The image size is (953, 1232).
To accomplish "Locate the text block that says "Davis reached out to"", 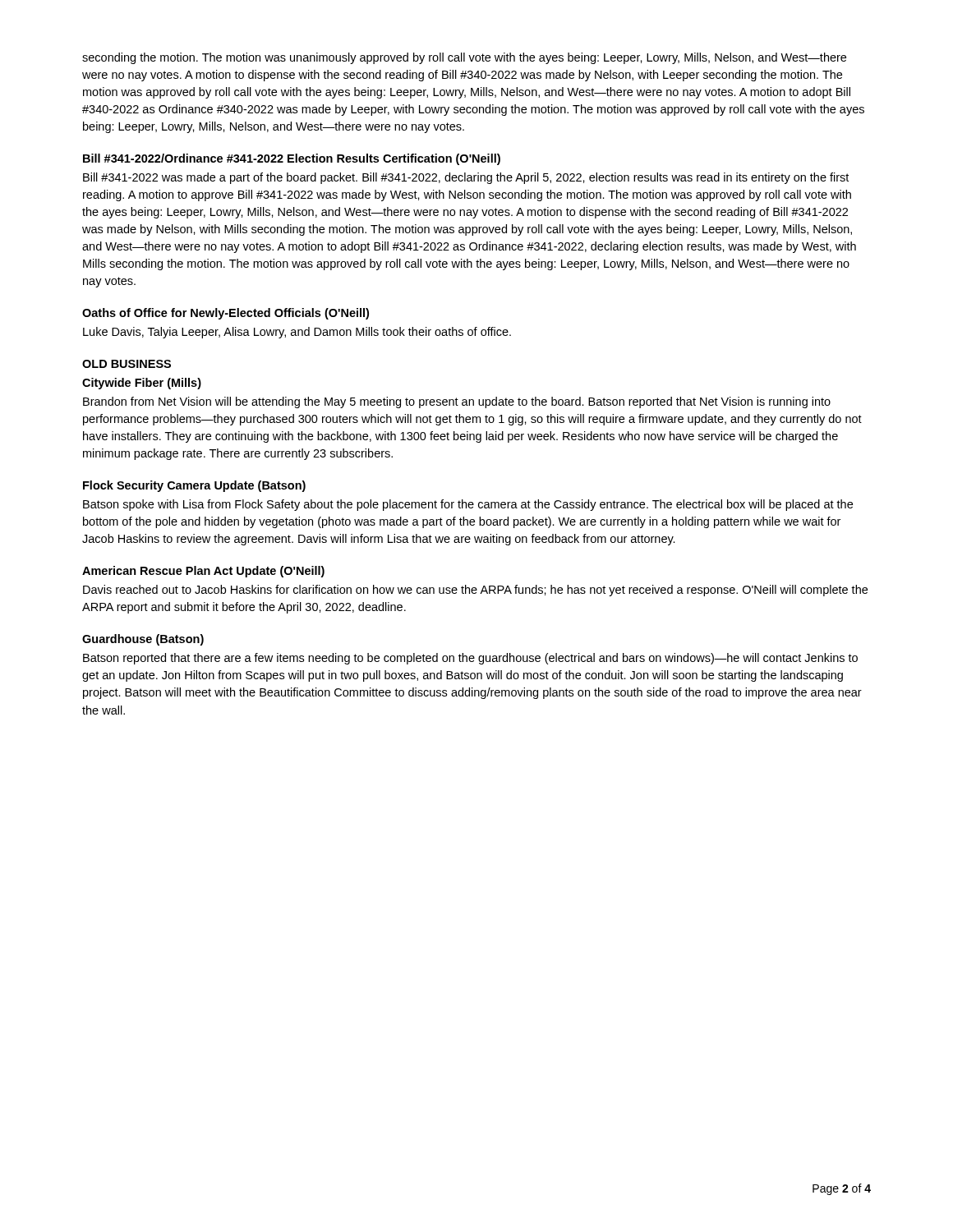I will [x=475, y=599].
